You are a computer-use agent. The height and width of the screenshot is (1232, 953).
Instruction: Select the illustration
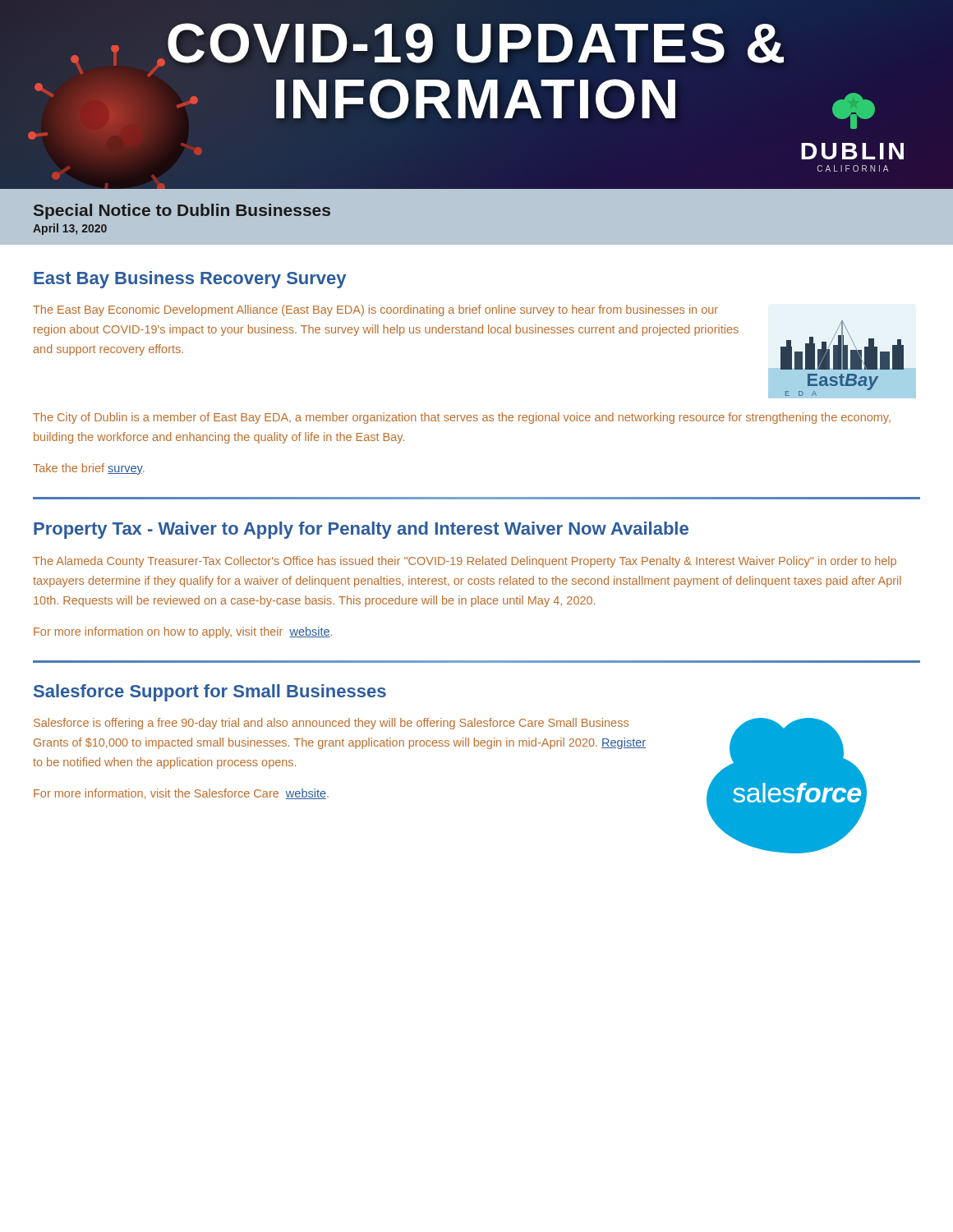click(476, 94)
